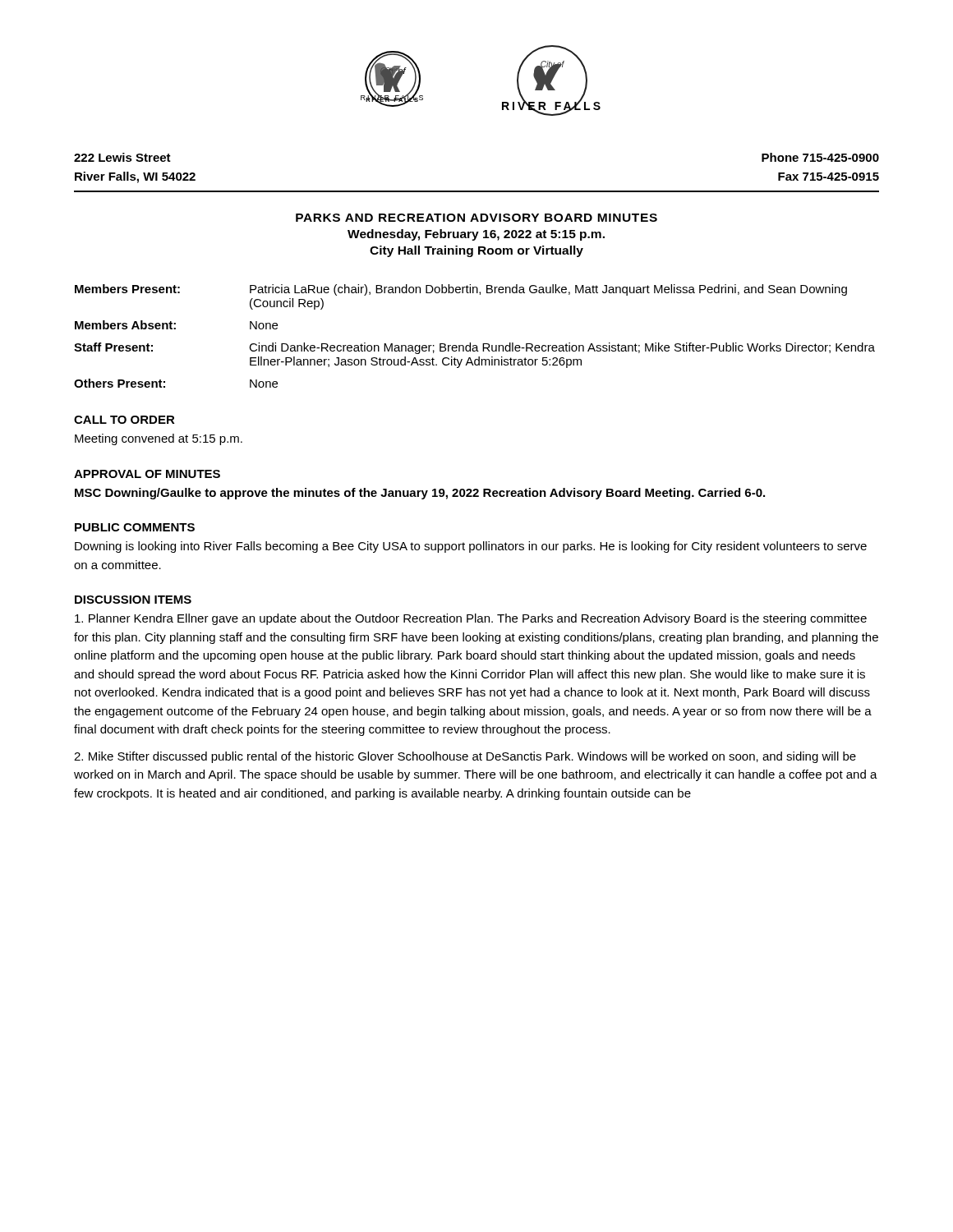Find the block on this page that starts "Downing is looking into River Falls becoming"
The width and height of the screenshot is (953, 1232).
coord(471,555)
